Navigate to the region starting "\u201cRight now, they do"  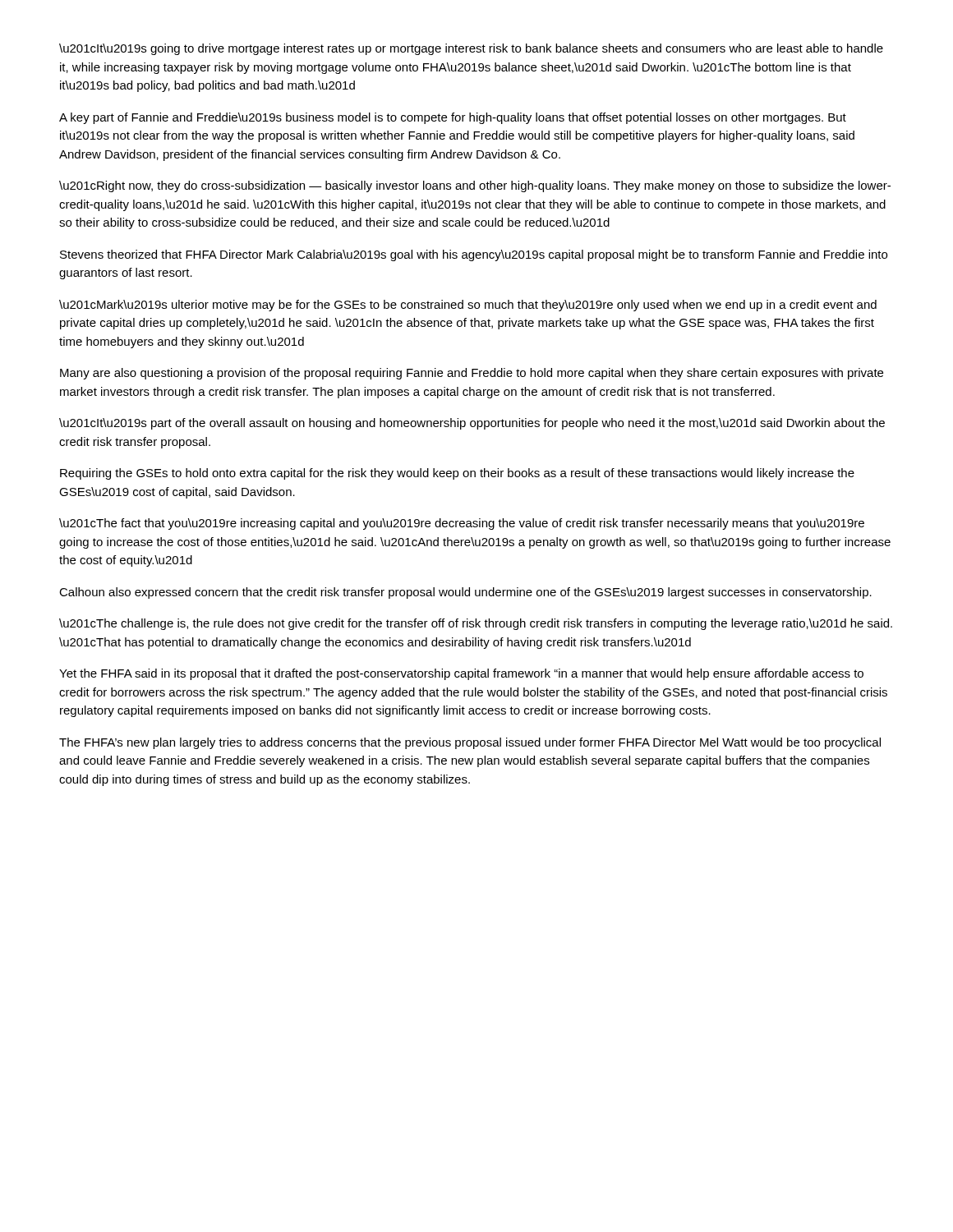(x=475, y=204)
